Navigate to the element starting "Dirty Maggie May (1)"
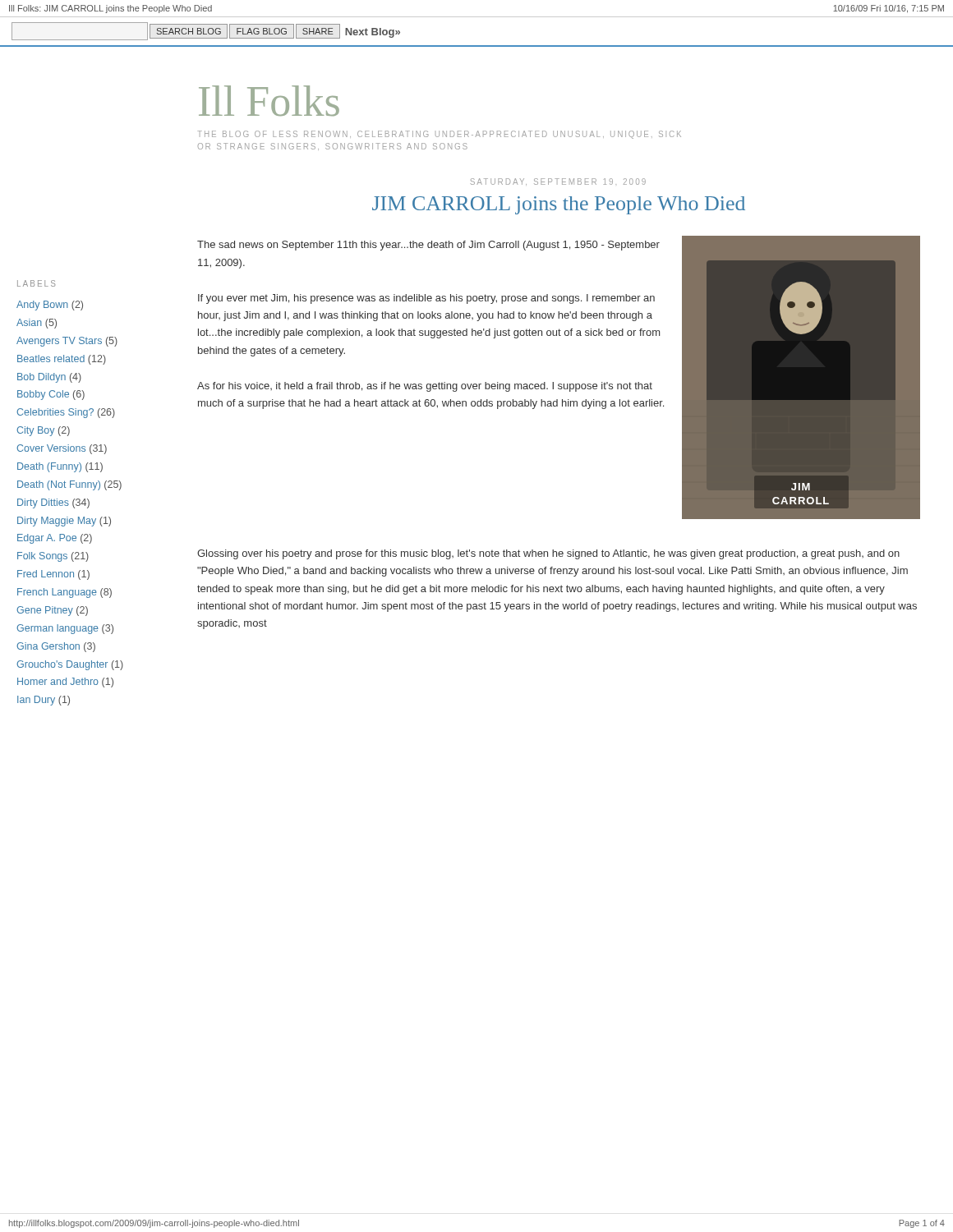Viewport: 953px width, 1232px height. [99, 521]
